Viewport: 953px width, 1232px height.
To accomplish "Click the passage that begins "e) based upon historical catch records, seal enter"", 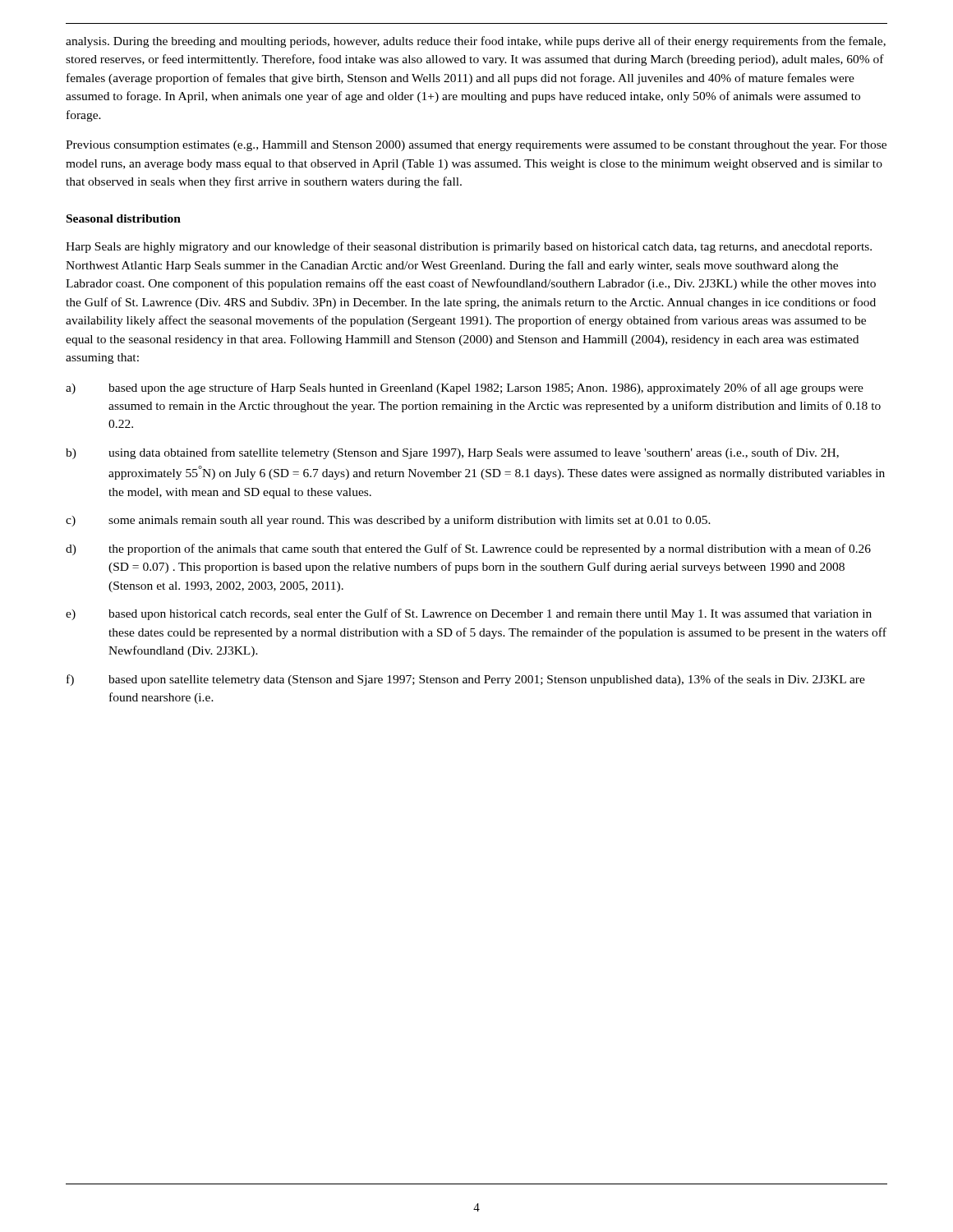I will [x=476, y=632].
